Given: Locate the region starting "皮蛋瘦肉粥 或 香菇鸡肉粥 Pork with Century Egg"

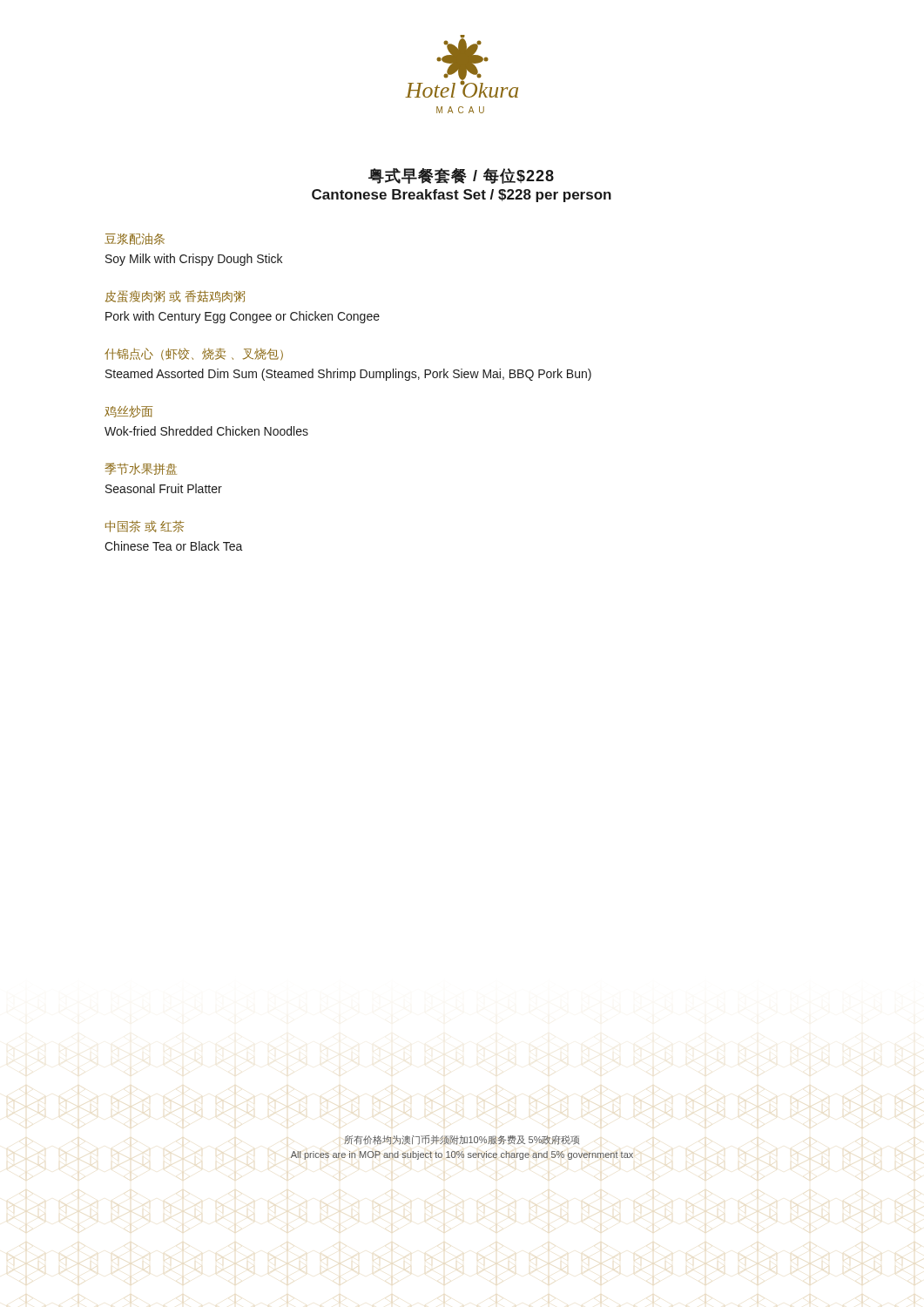Looking at the screenshot, I should tap(175, 296).
